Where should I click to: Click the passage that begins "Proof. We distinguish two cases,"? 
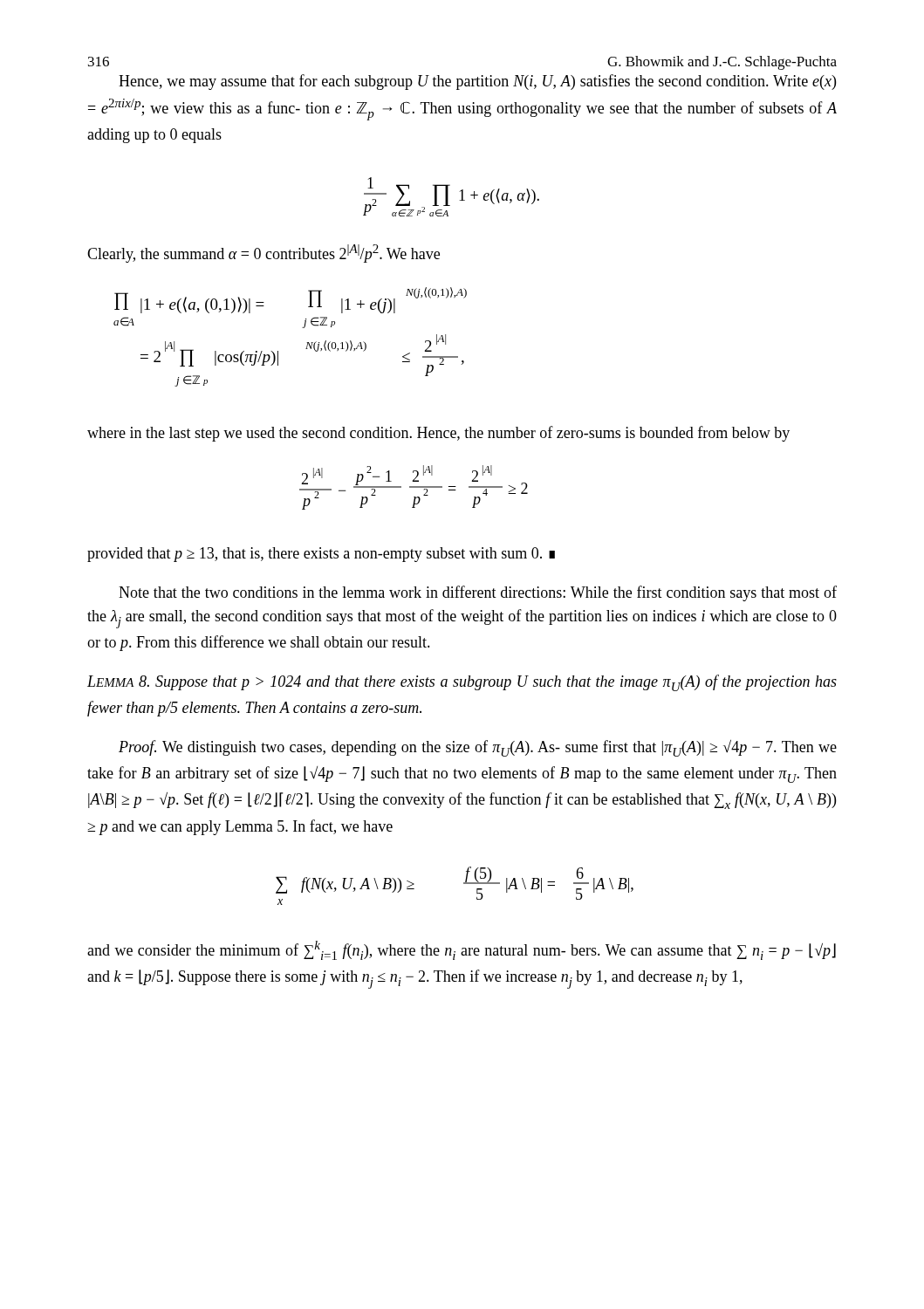(x=462, y=787)
